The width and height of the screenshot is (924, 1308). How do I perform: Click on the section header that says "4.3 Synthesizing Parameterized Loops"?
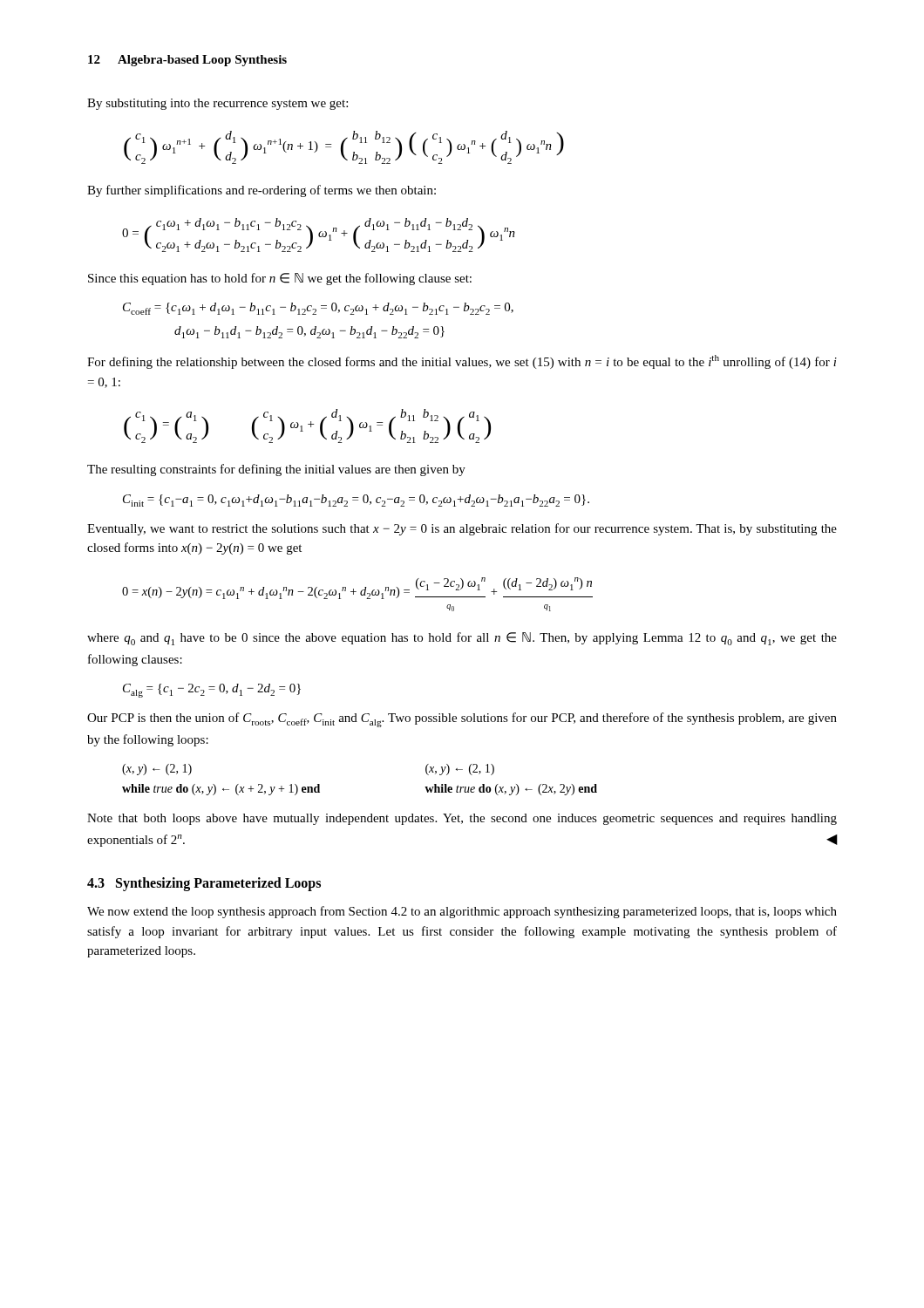(x=204, y=883)
